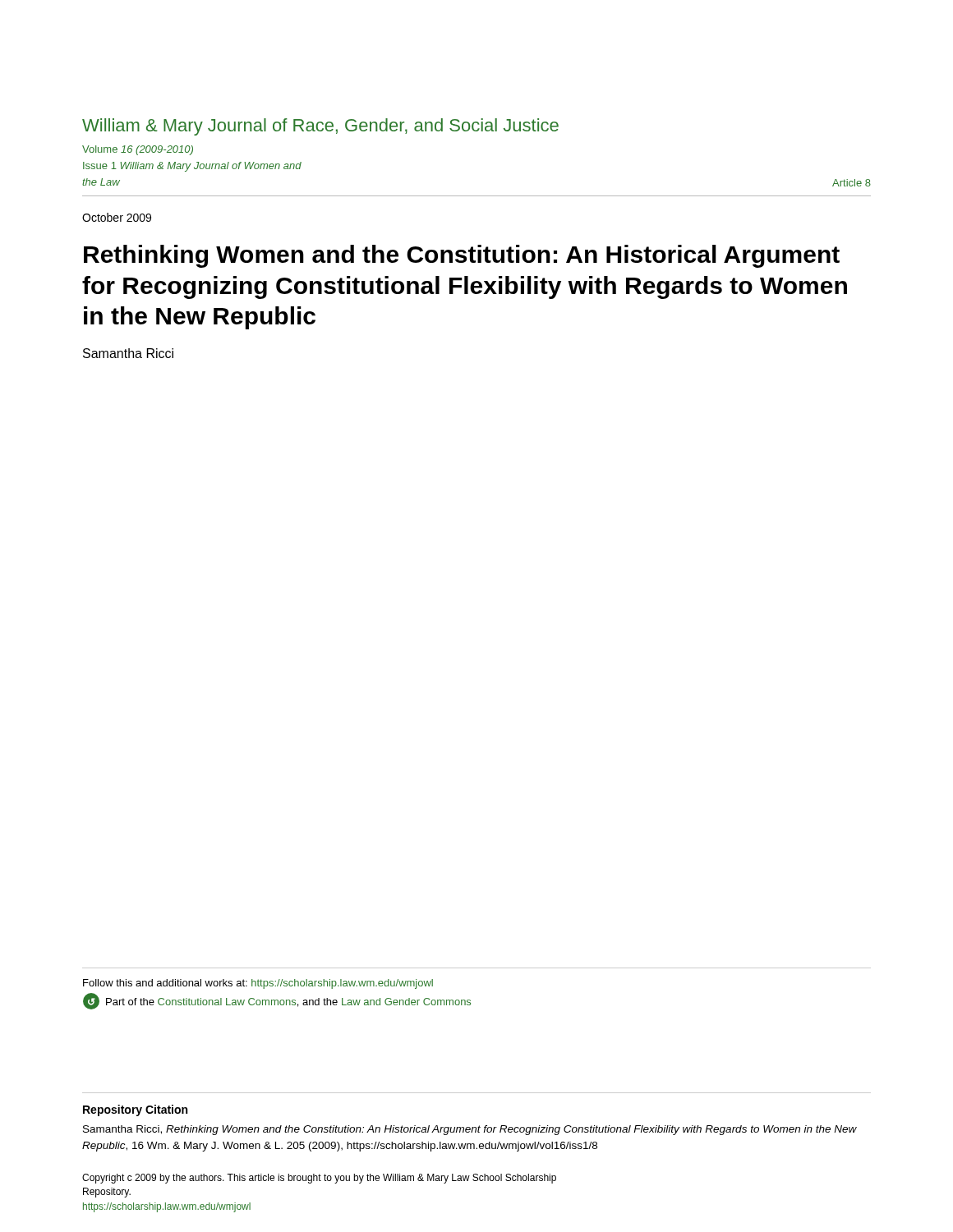Locate the block of text that opens with "Samantha Ricci, Rethinking Women and the Constitution:"
Screen dimensions: 1232x953
[476, 1137]
